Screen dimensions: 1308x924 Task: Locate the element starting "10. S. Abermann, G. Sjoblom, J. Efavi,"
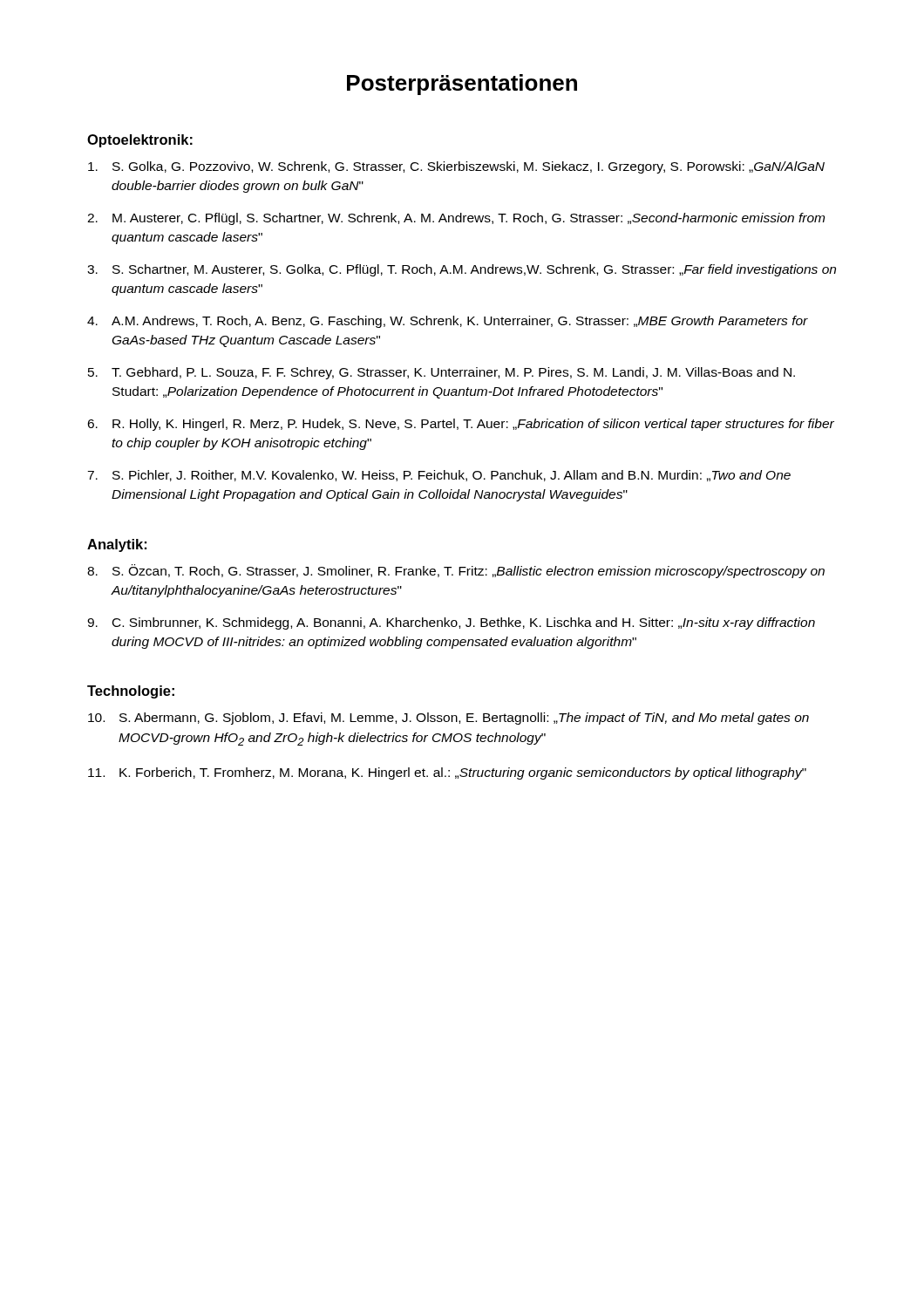click(x=462, y=729)
